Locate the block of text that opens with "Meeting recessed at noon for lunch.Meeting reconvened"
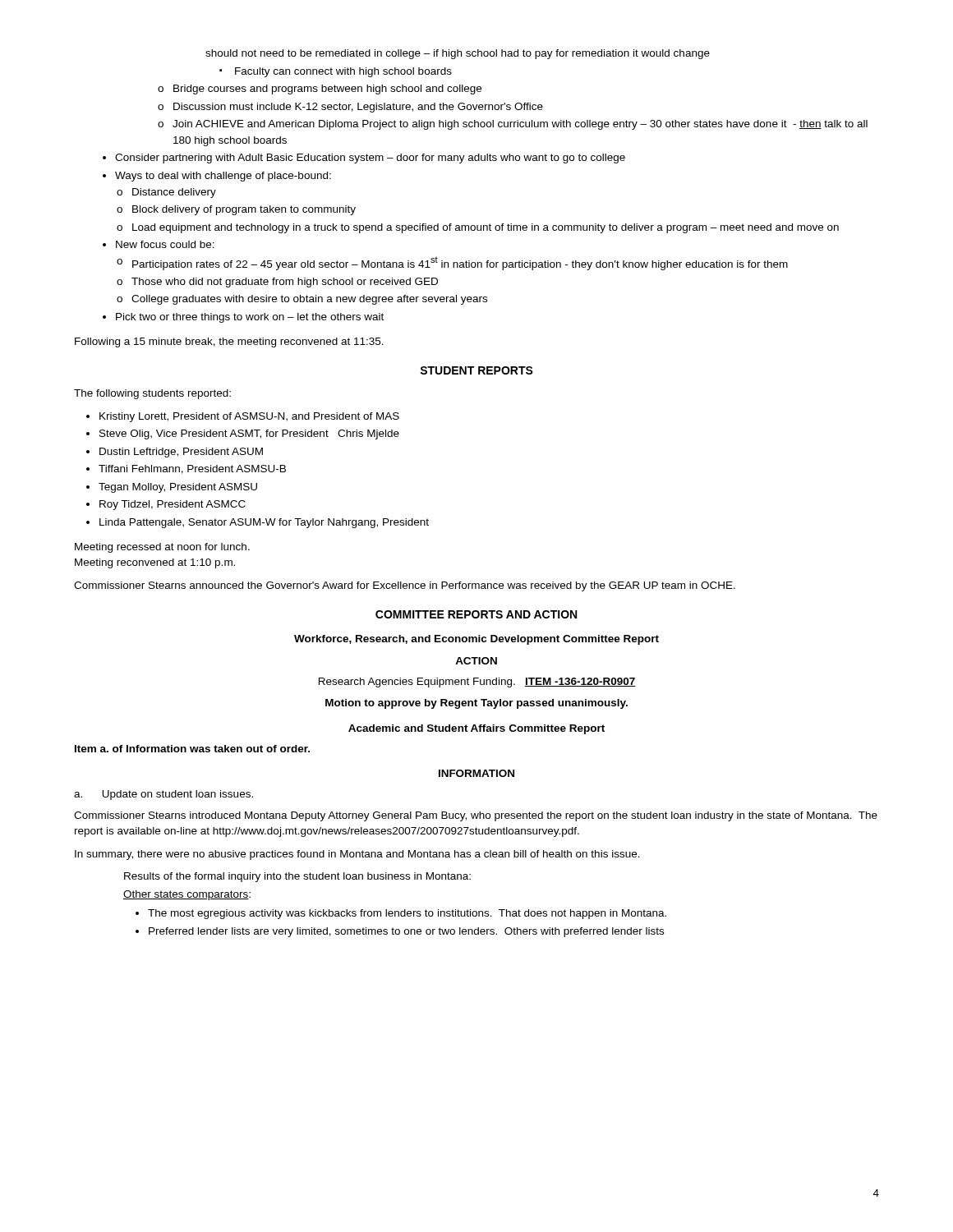Screen dimensions: 1232x953 pyautogui.click(x=162, y=554)
